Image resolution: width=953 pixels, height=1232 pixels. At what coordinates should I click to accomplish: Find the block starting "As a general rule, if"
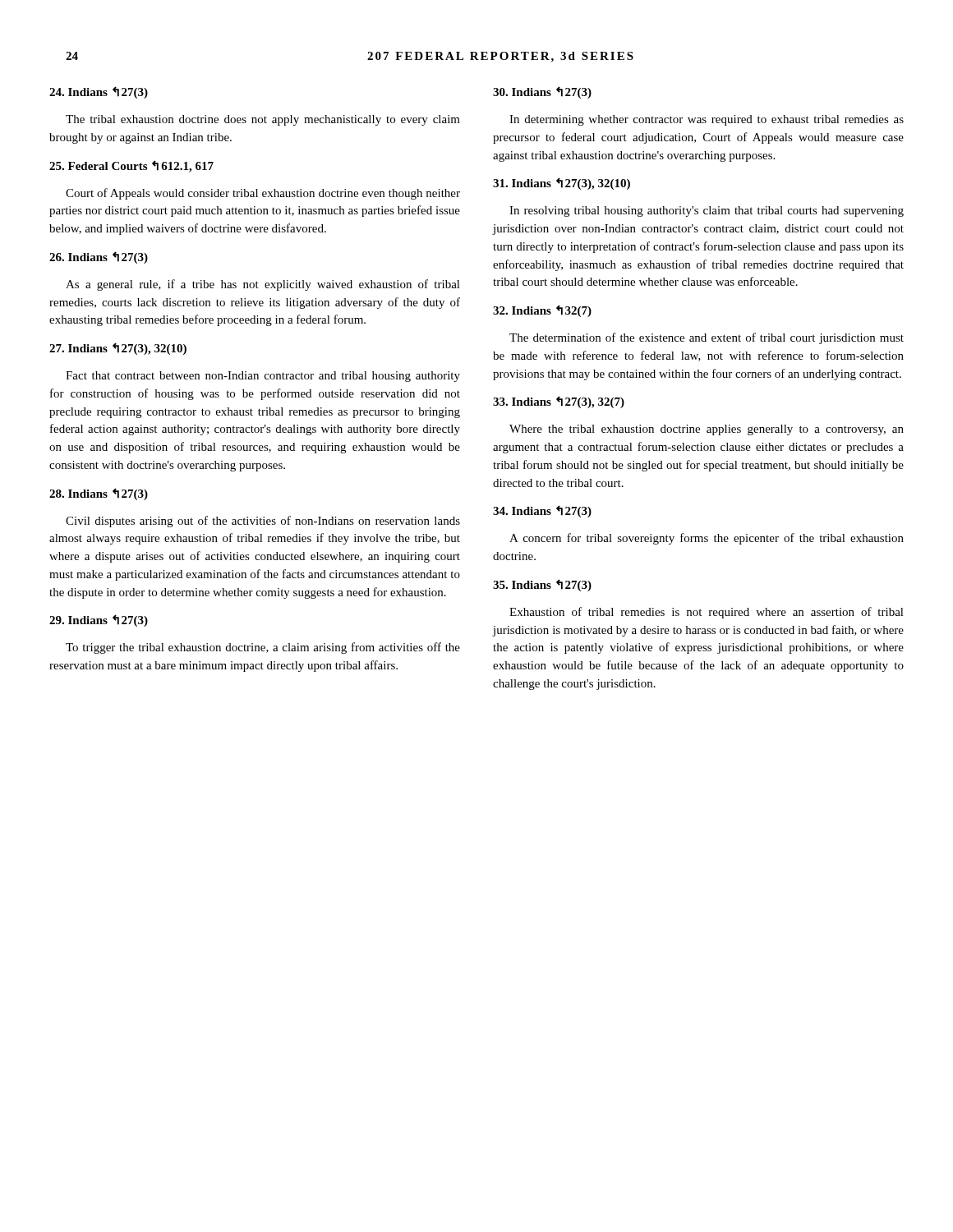(x=255, y=303)
